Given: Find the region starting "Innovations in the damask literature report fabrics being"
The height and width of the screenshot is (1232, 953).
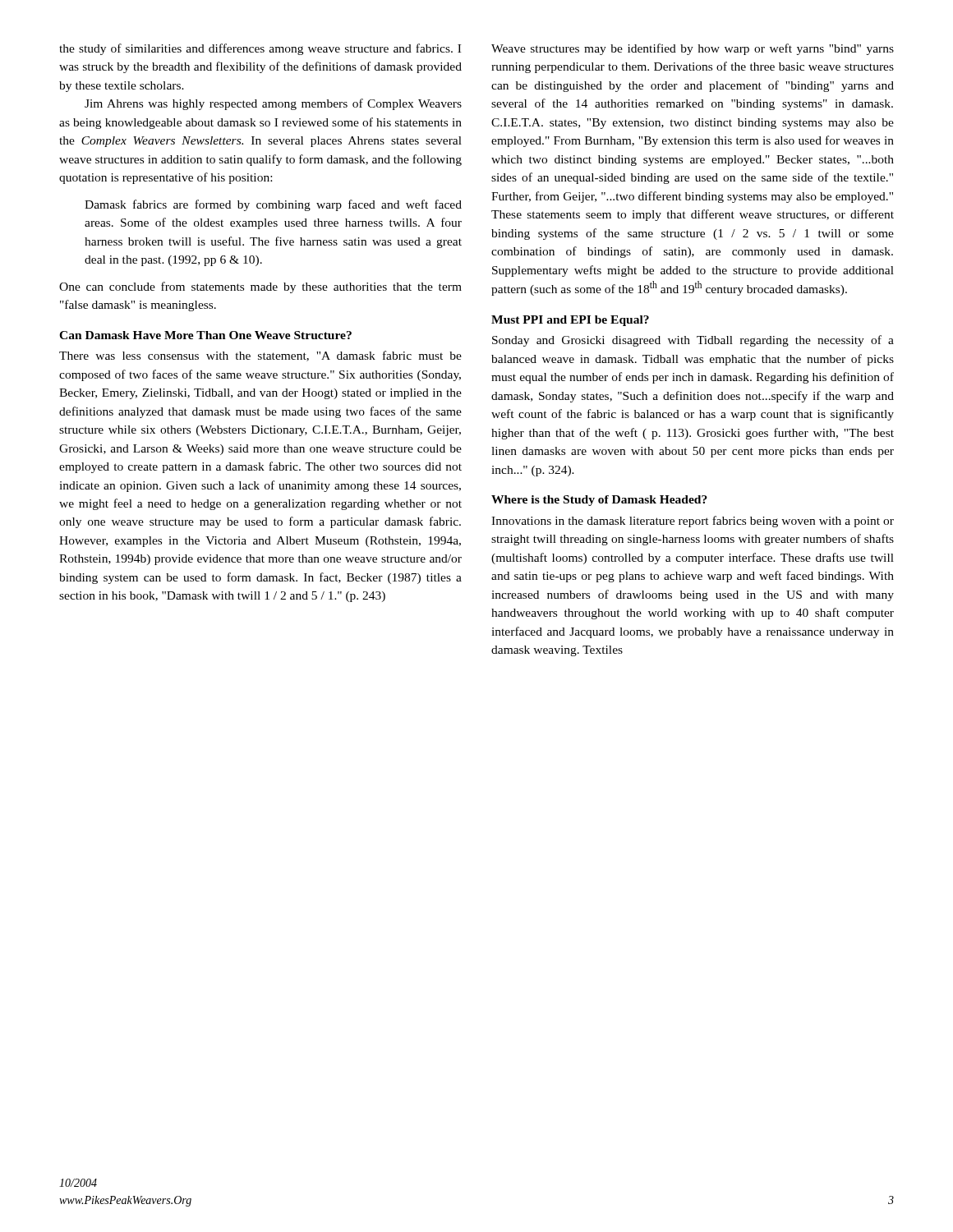Looking at the screenshot, I should click(693, 585).
